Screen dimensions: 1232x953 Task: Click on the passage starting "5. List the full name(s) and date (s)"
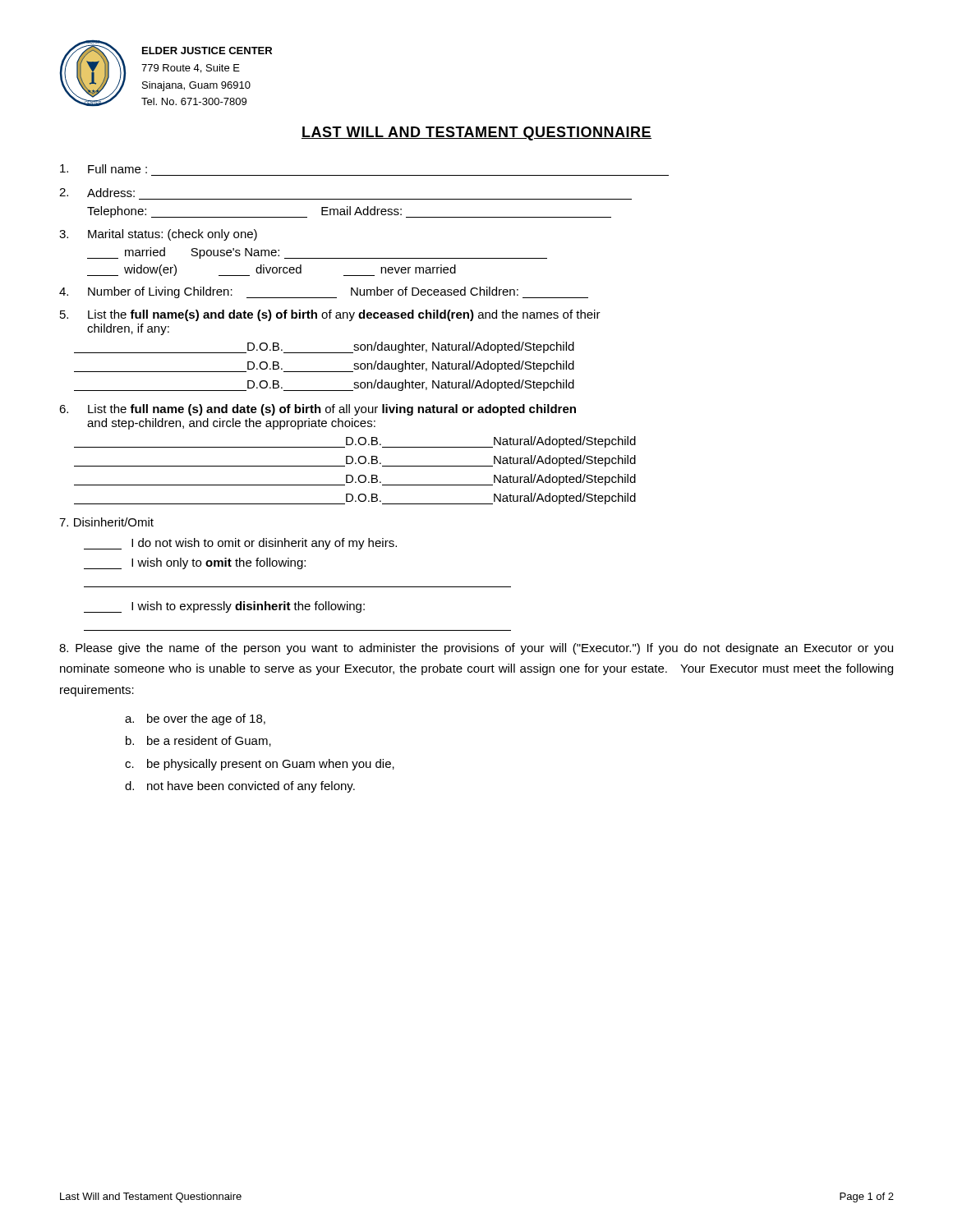click(476, 321)
